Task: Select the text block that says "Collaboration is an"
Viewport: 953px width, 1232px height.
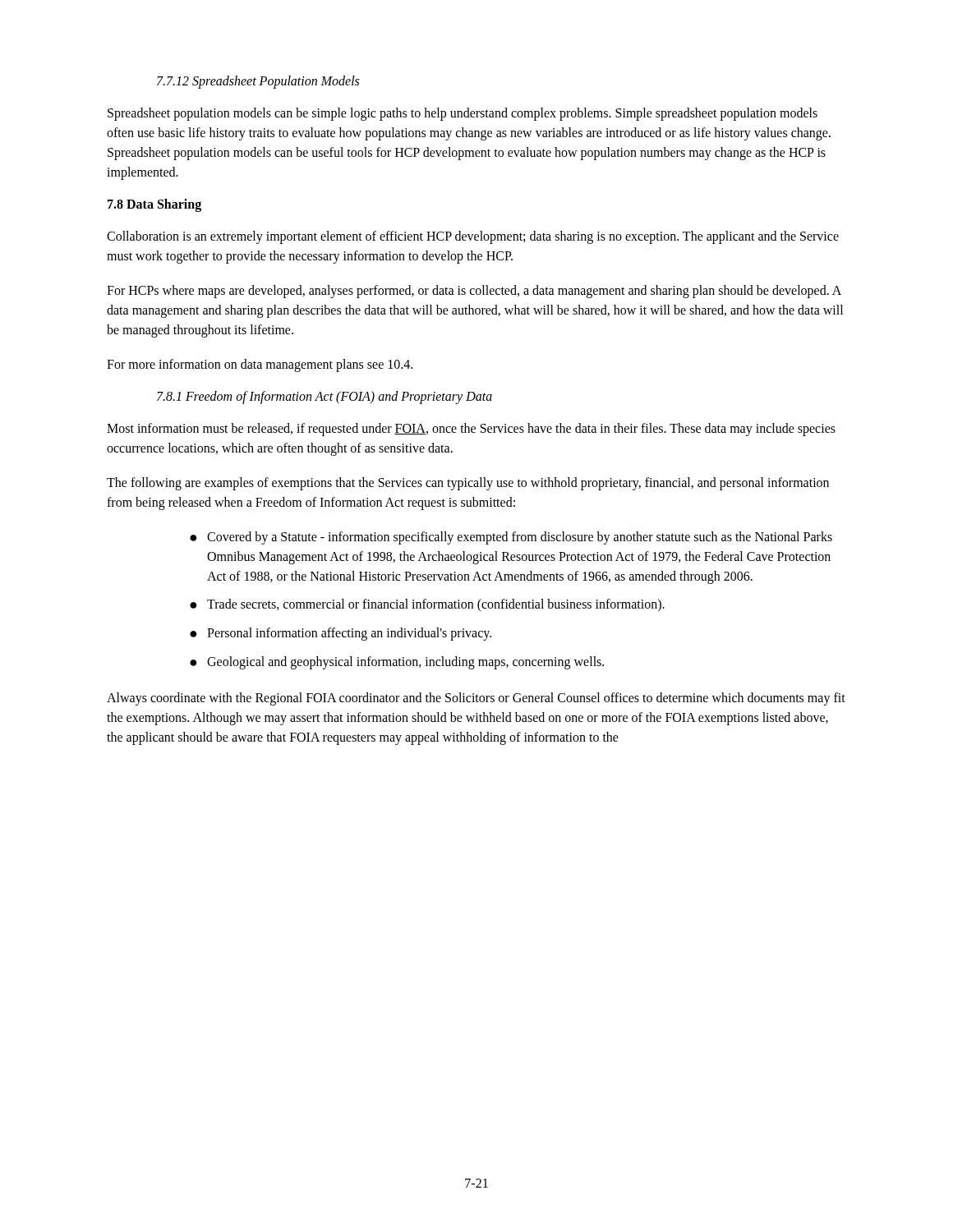Action: [473, 246]
